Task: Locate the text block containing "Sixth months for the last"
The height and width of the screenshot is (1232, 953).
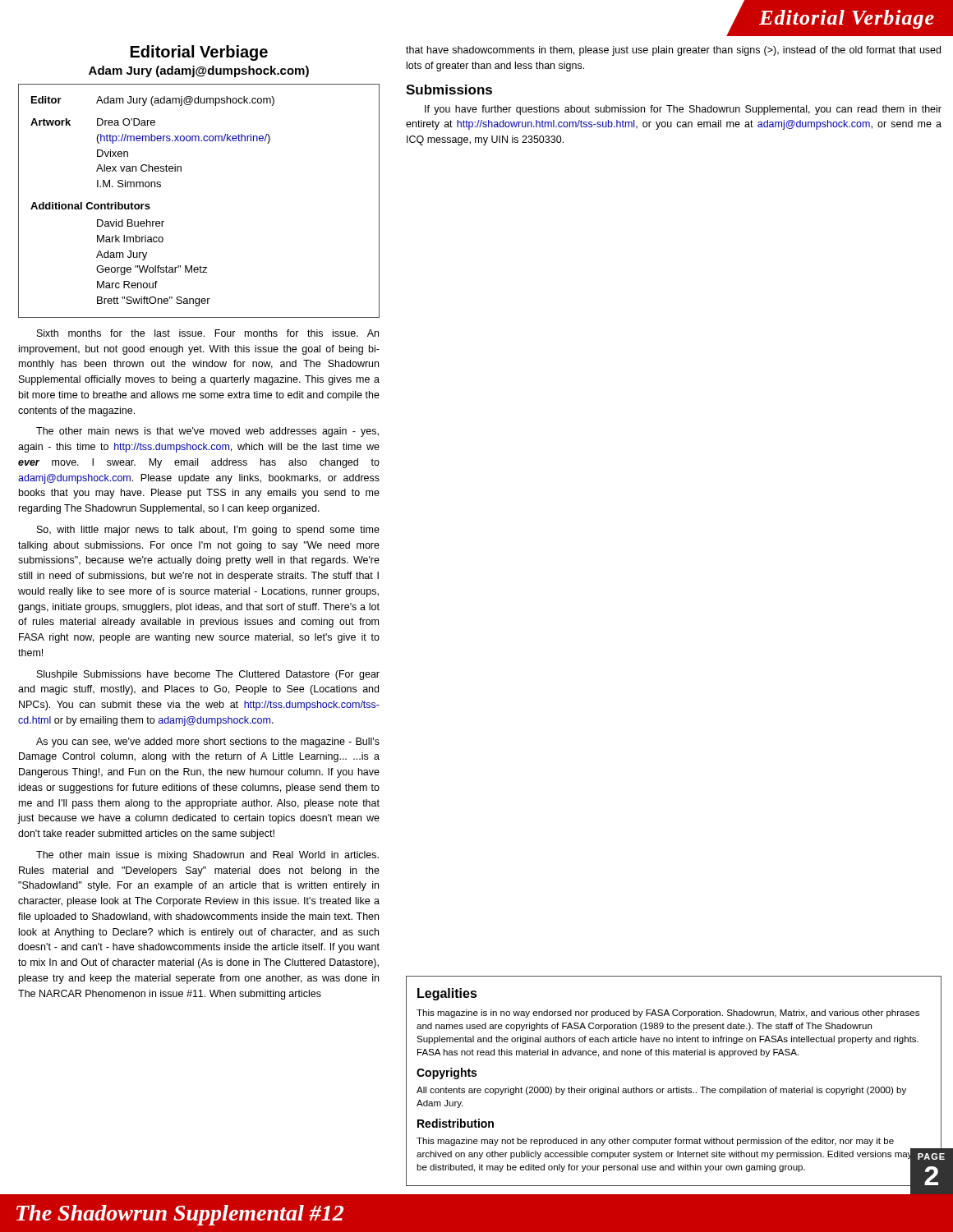Action: pos(199,664)
